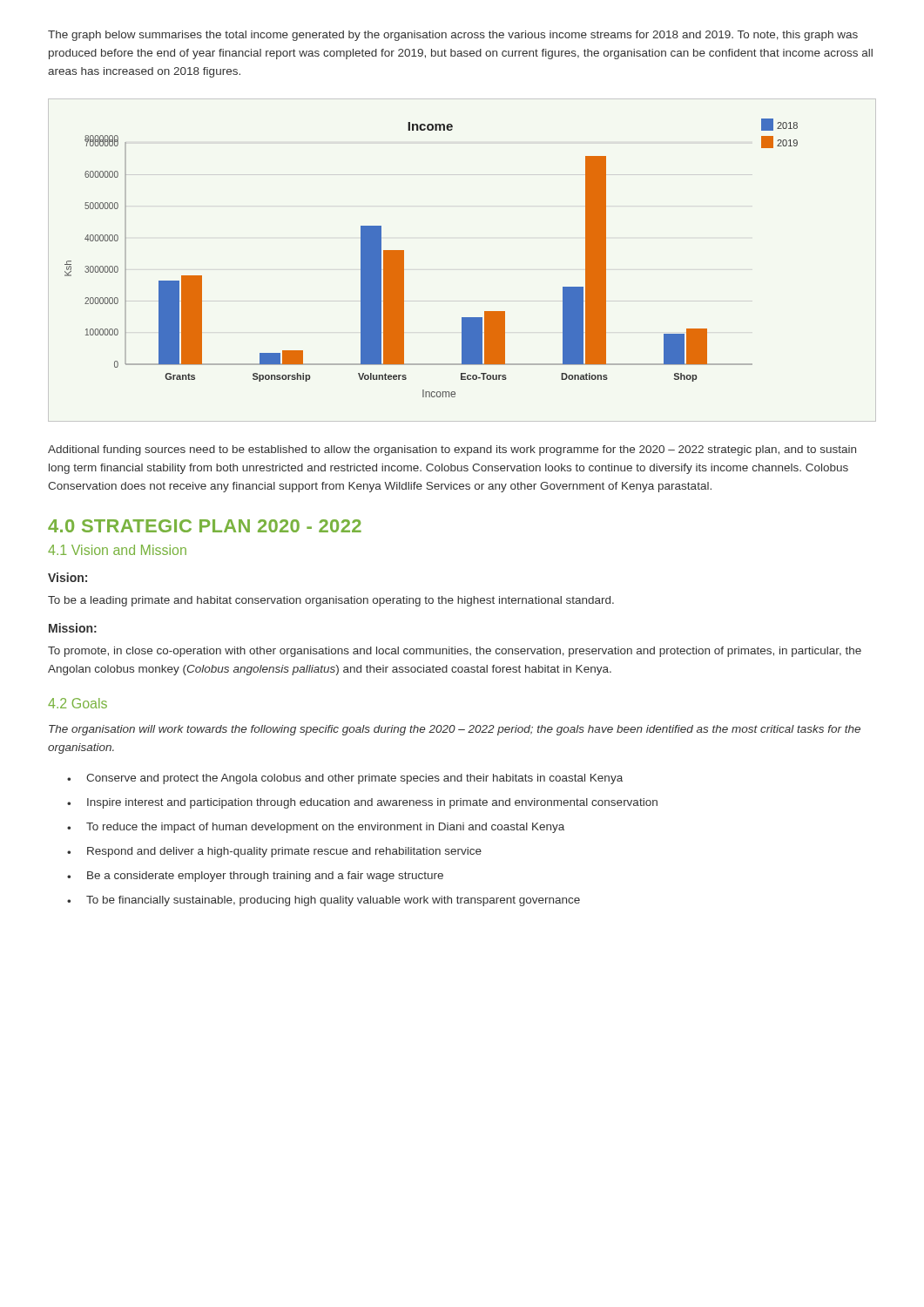Locate the list item containing "•To reduce the impact of human"
This screenshot has height=1307, width=924.
tap(316, 828)
